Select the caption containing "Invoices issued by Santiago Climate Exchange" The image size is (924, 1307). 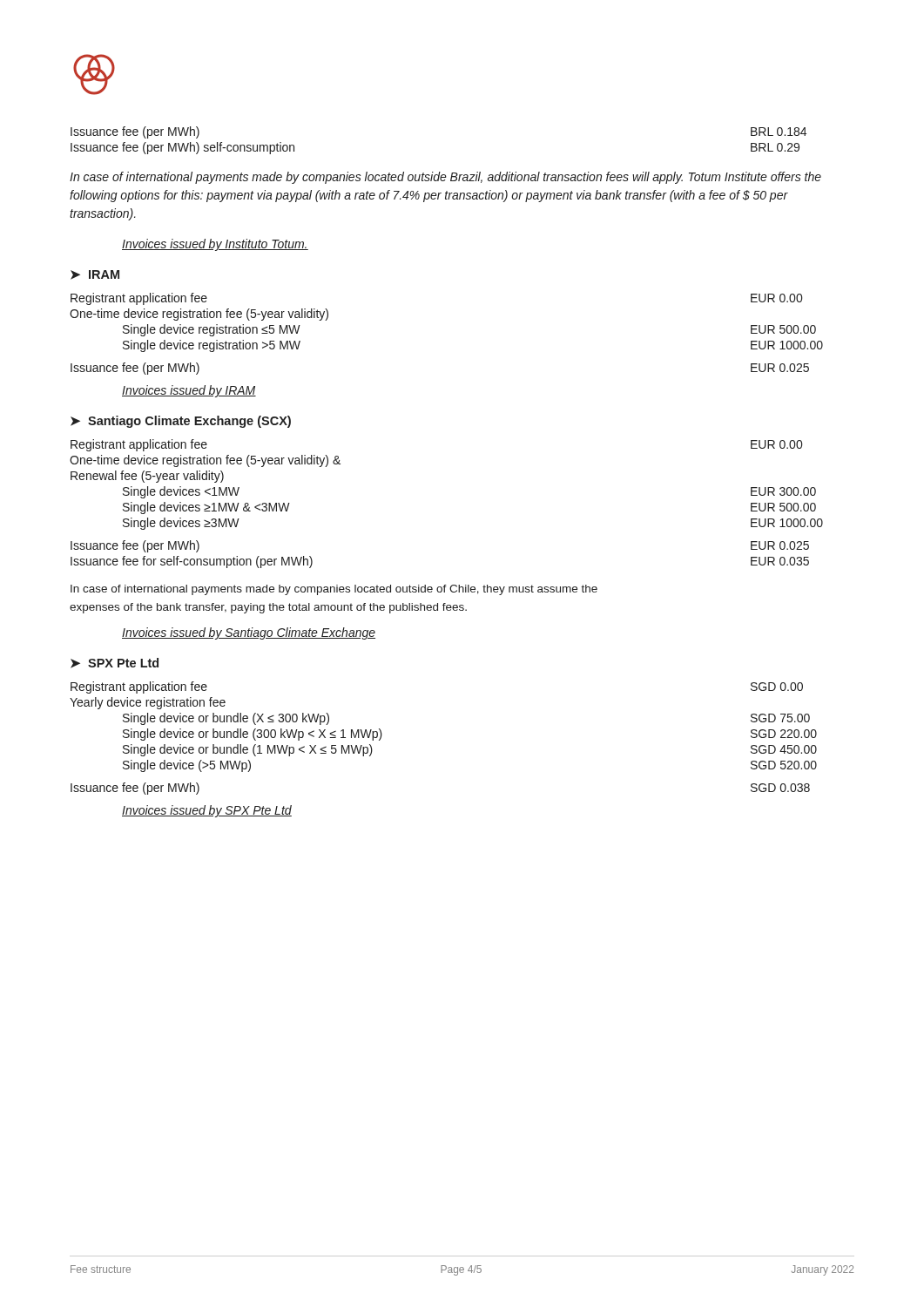(x=249, y=633)
